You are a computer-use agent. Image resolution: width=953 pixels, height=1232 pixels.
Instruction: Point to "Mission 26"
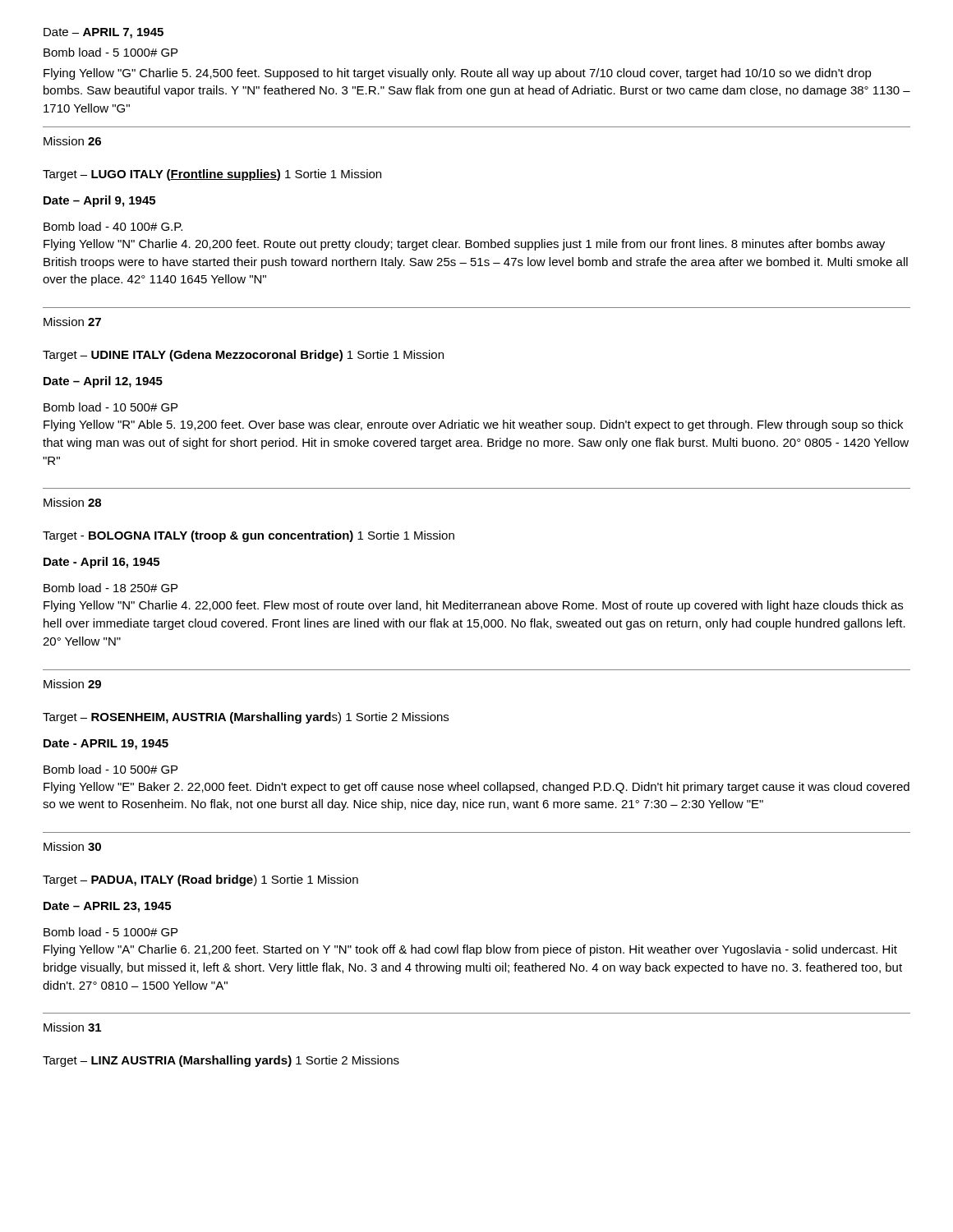(x=72, y=141)
